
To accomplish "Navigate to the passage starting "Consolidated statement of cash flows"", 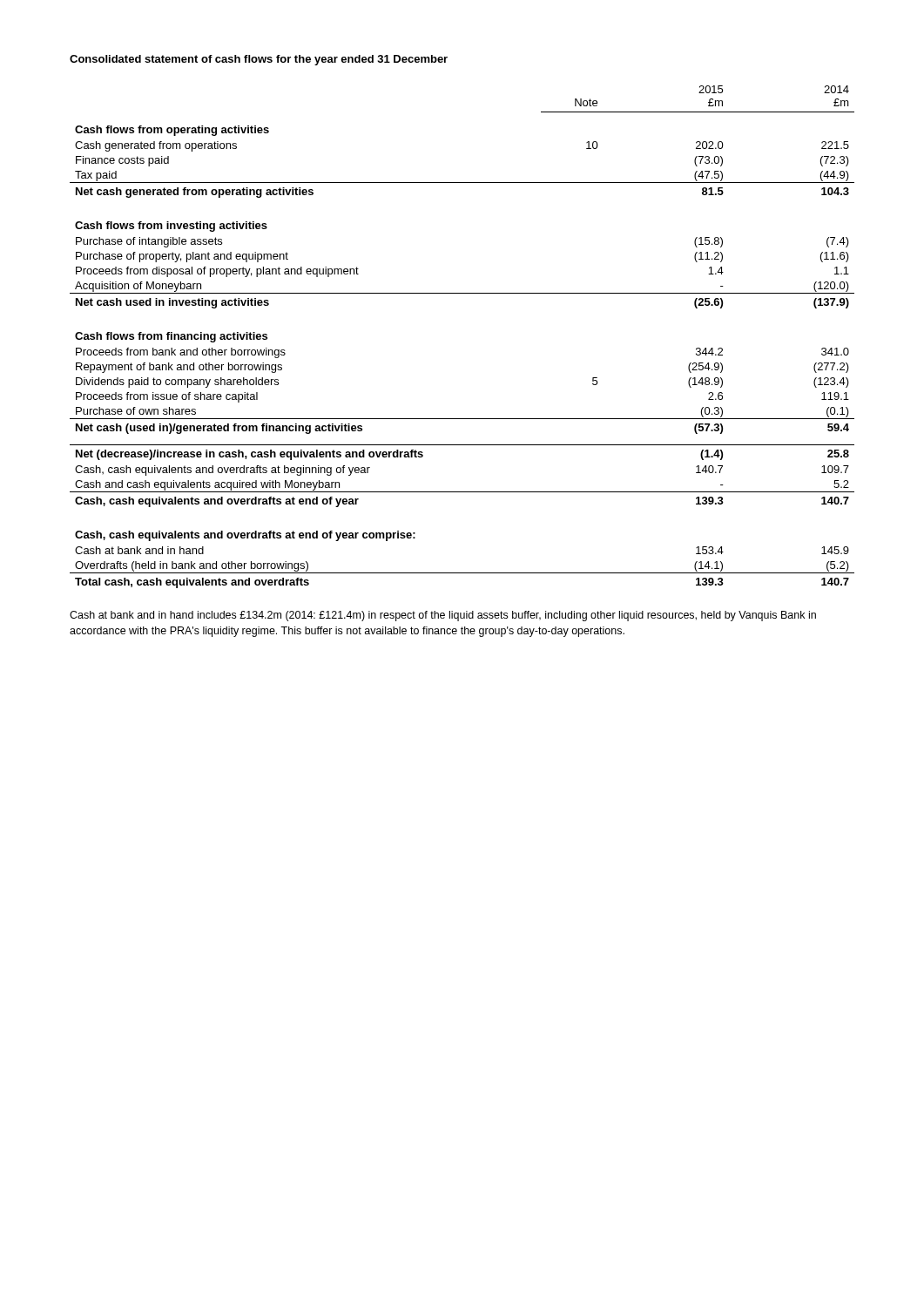I will [259, 59].
